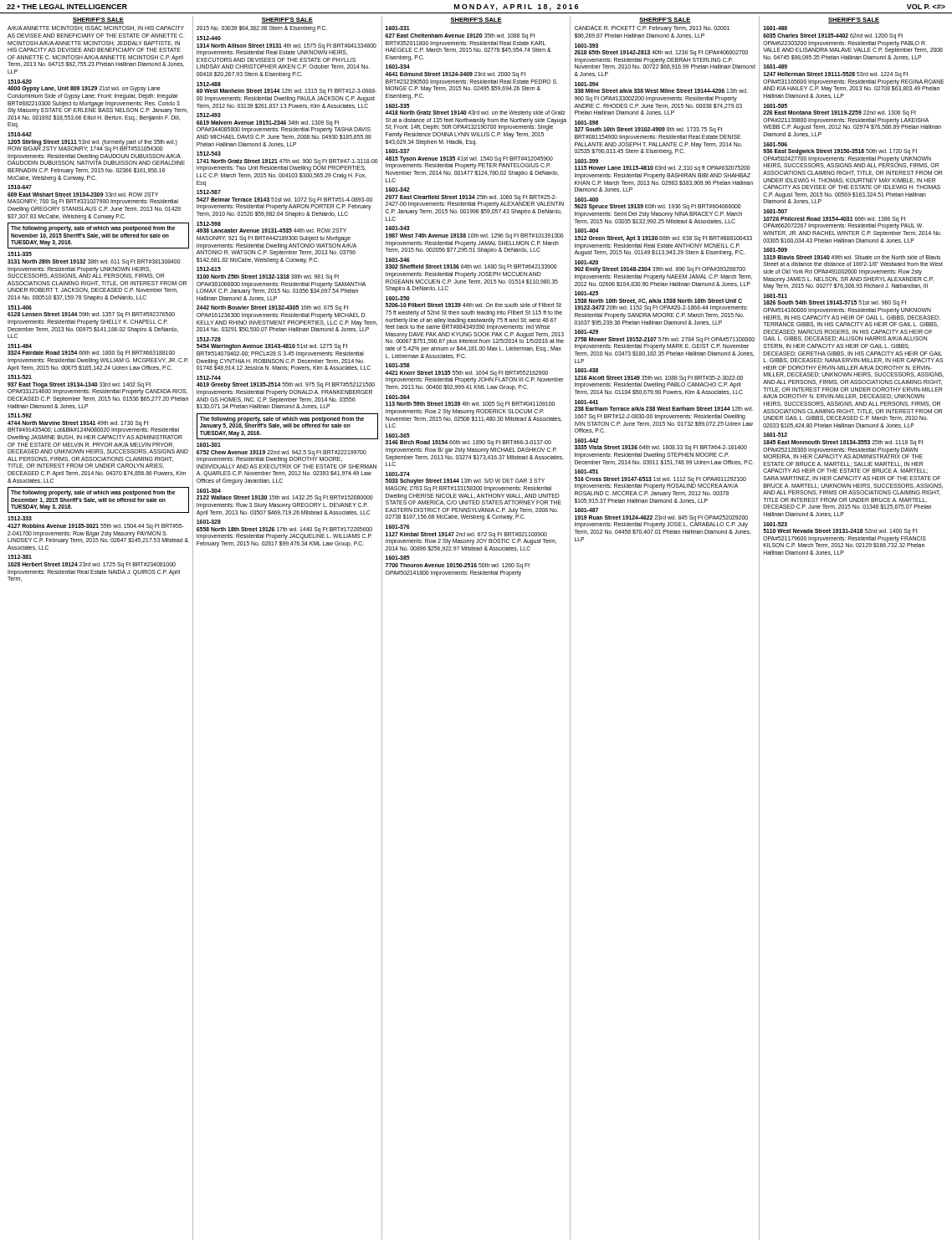Screen dimensions: 1255x952
Task: Locate the text block containing "SHERIFF'S SALE A/K/A"
Action: (98, 300)
